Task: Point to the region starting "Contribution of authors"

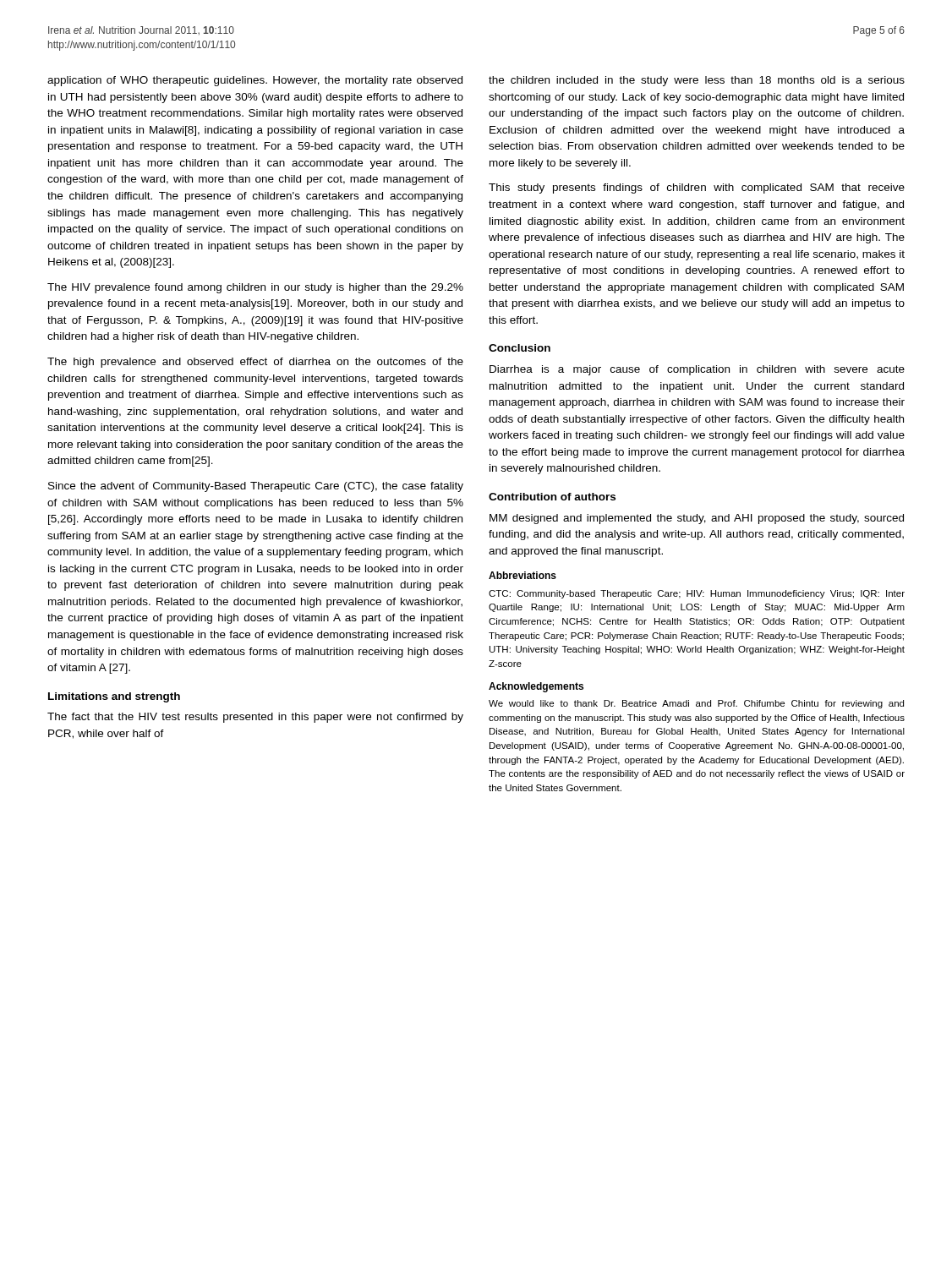Action: point(552,497)
